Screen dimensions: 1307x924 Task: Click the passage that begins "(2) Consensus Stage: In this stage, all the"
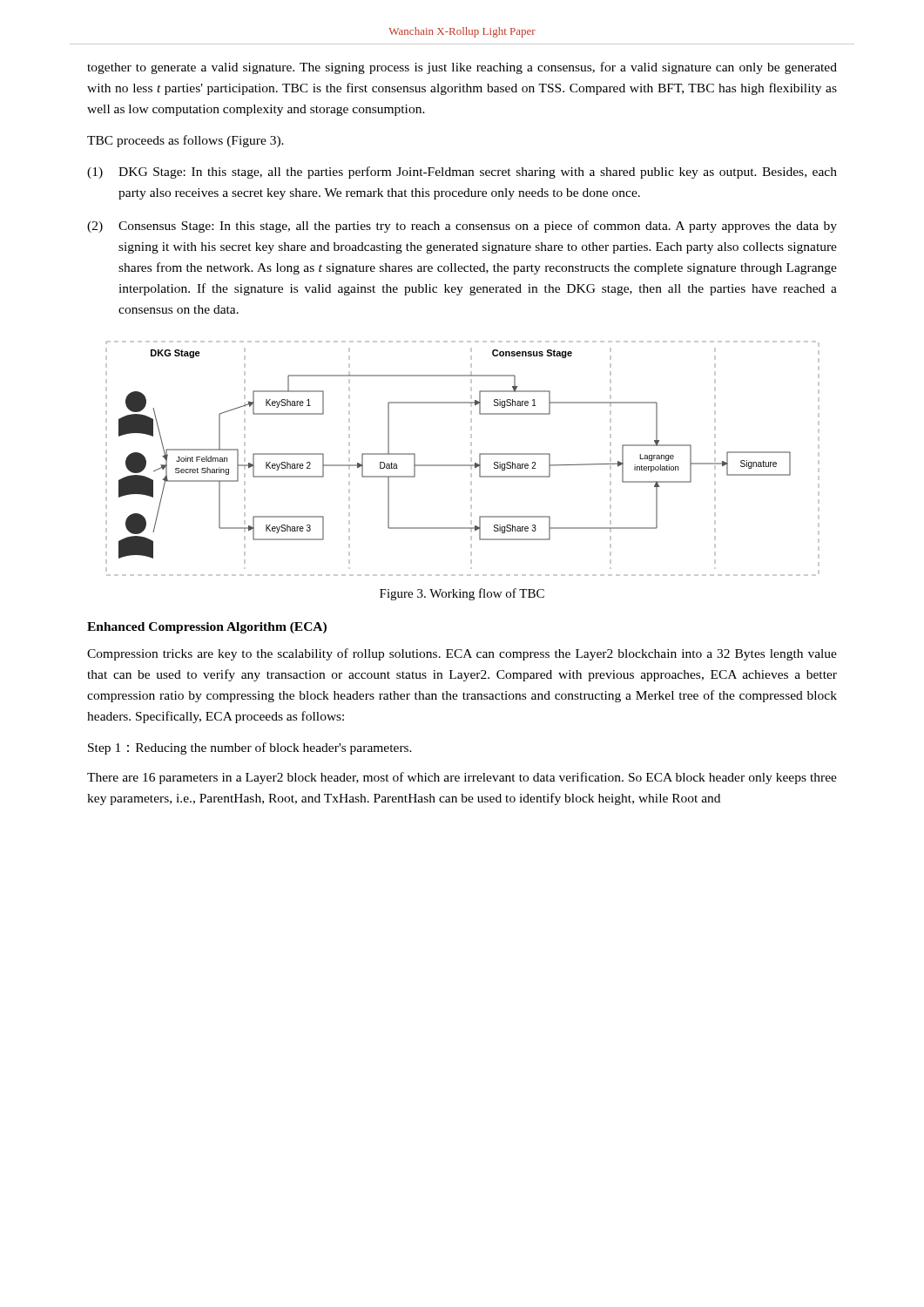click(462, 268)
